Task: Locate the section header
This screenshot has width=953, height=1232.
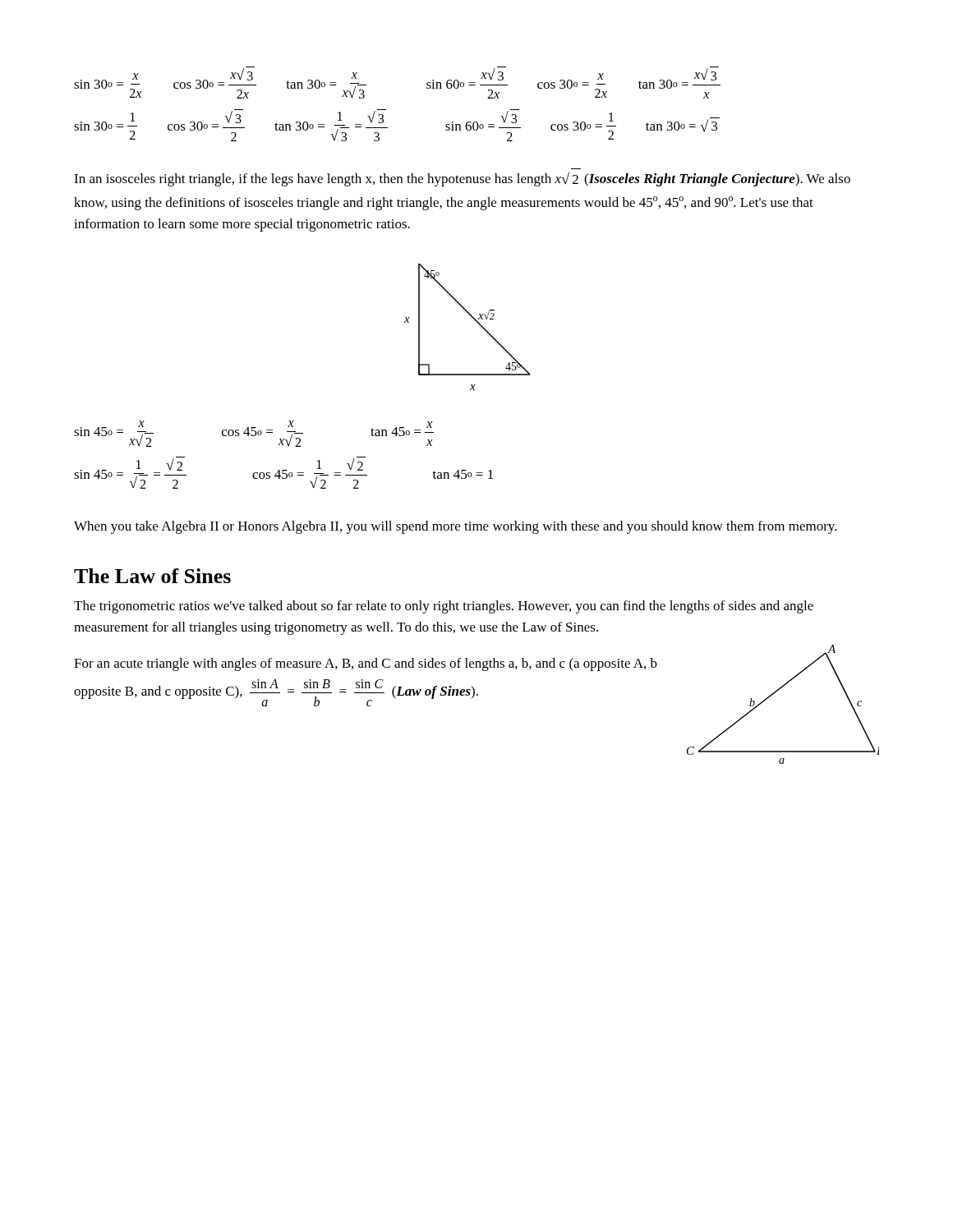Action: [153, 576]
